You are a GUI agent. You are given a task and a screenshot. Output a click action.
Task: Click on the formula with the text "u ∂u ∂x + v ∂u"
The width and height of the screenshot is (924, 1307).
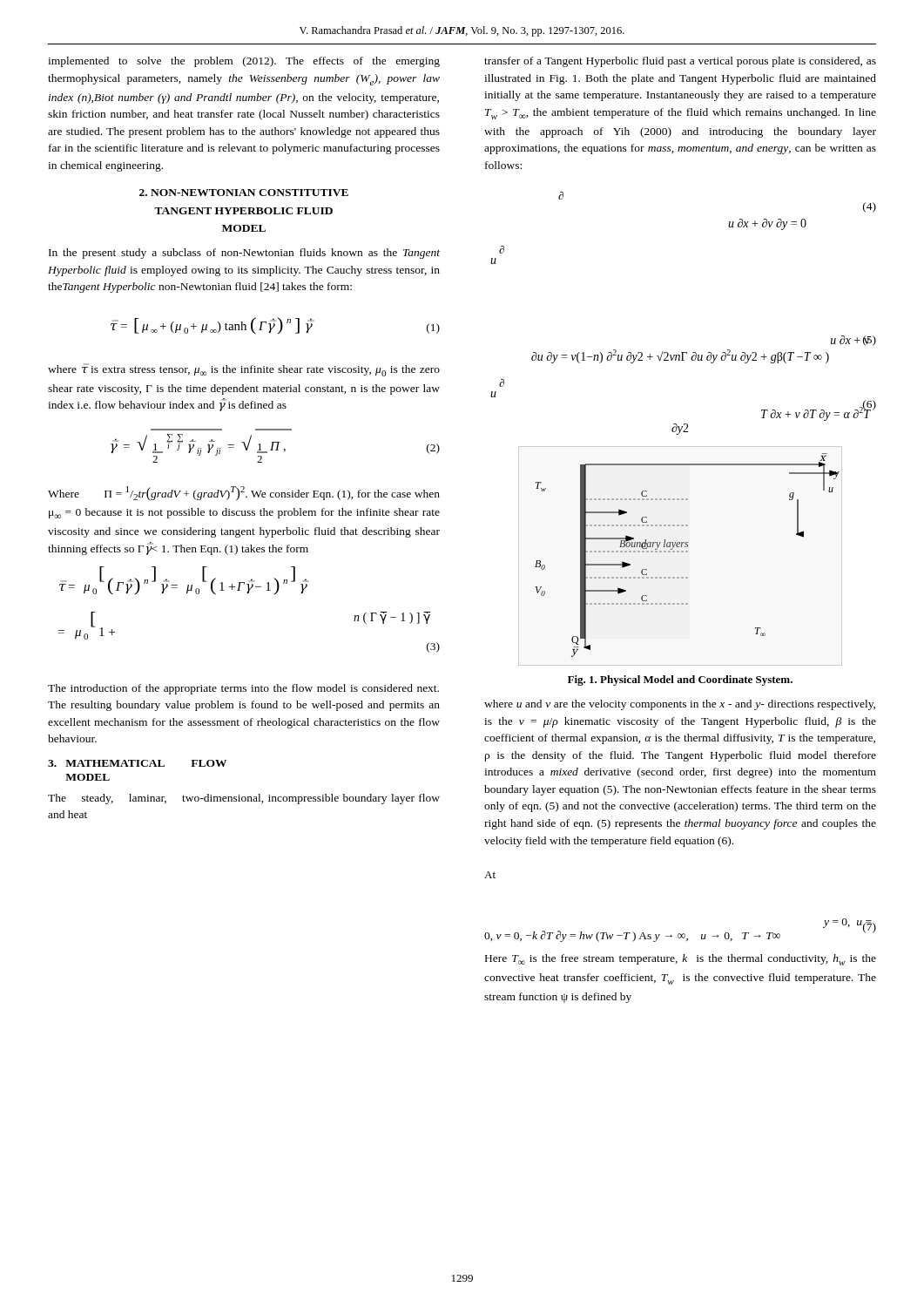point(502,250)
